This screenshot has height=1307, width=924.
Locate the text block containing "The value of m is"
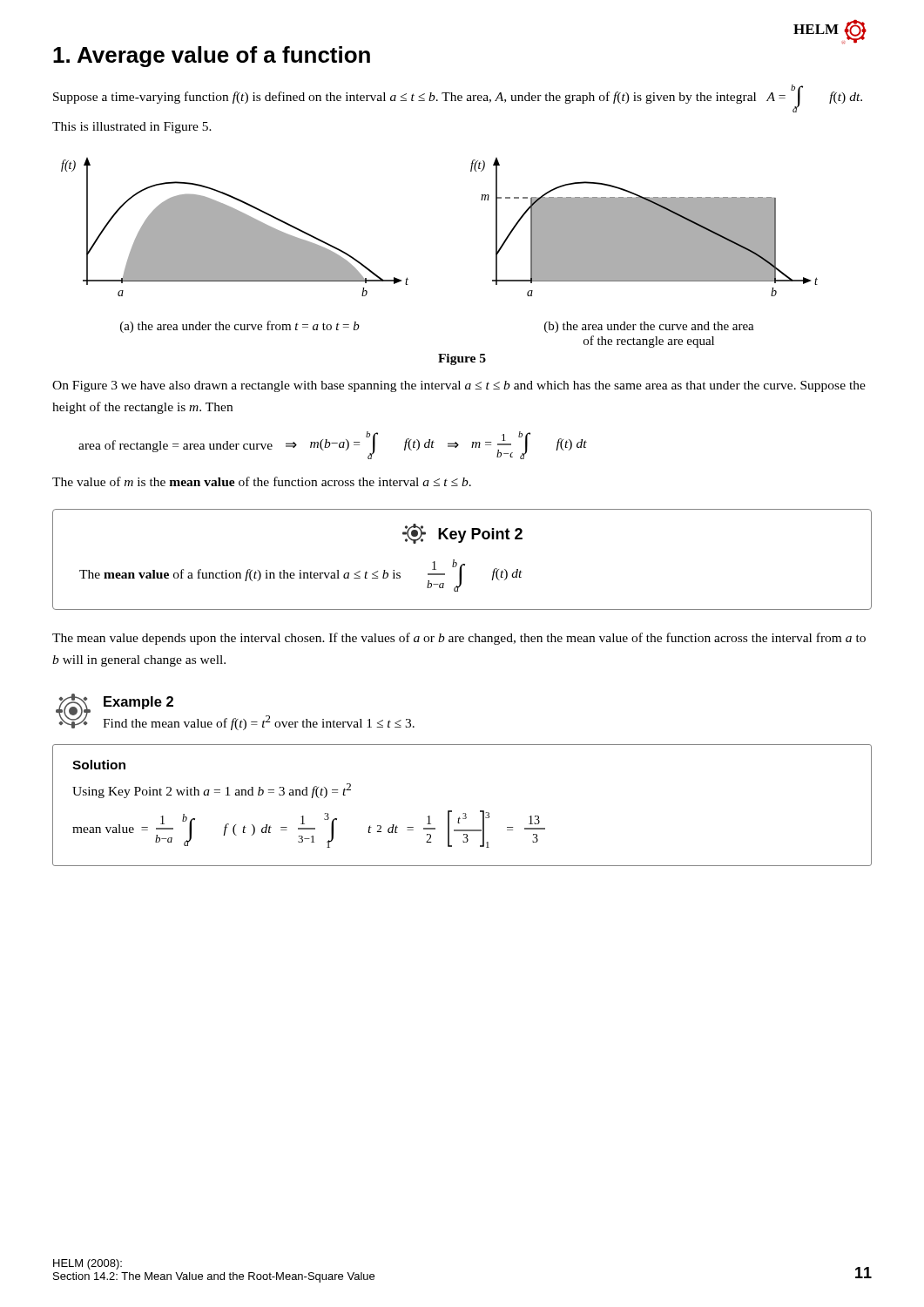pyautogui.click(x=262, y=482)
